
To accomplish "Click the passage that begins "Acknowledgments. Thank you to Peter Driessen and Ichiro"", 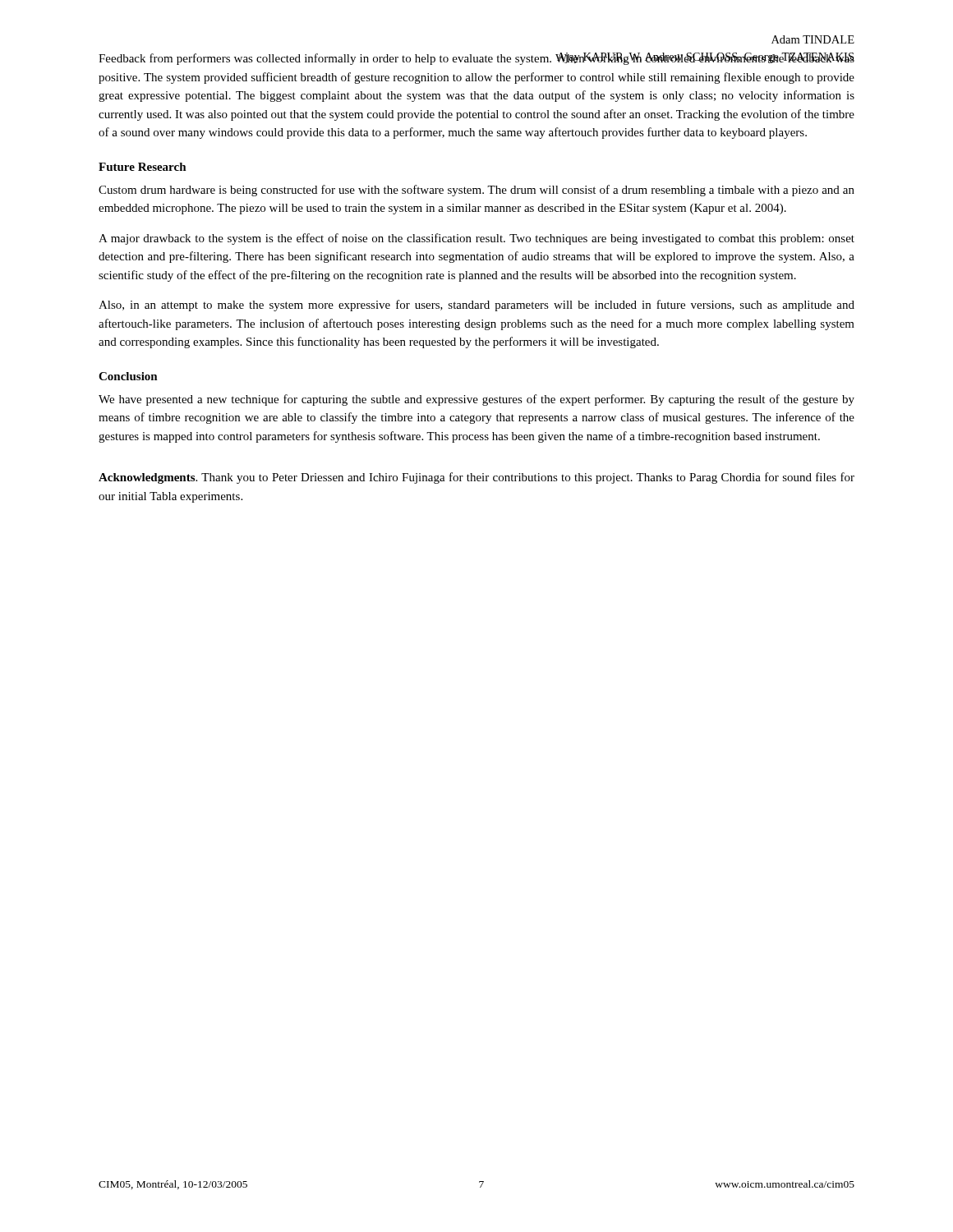I will 476,486.
